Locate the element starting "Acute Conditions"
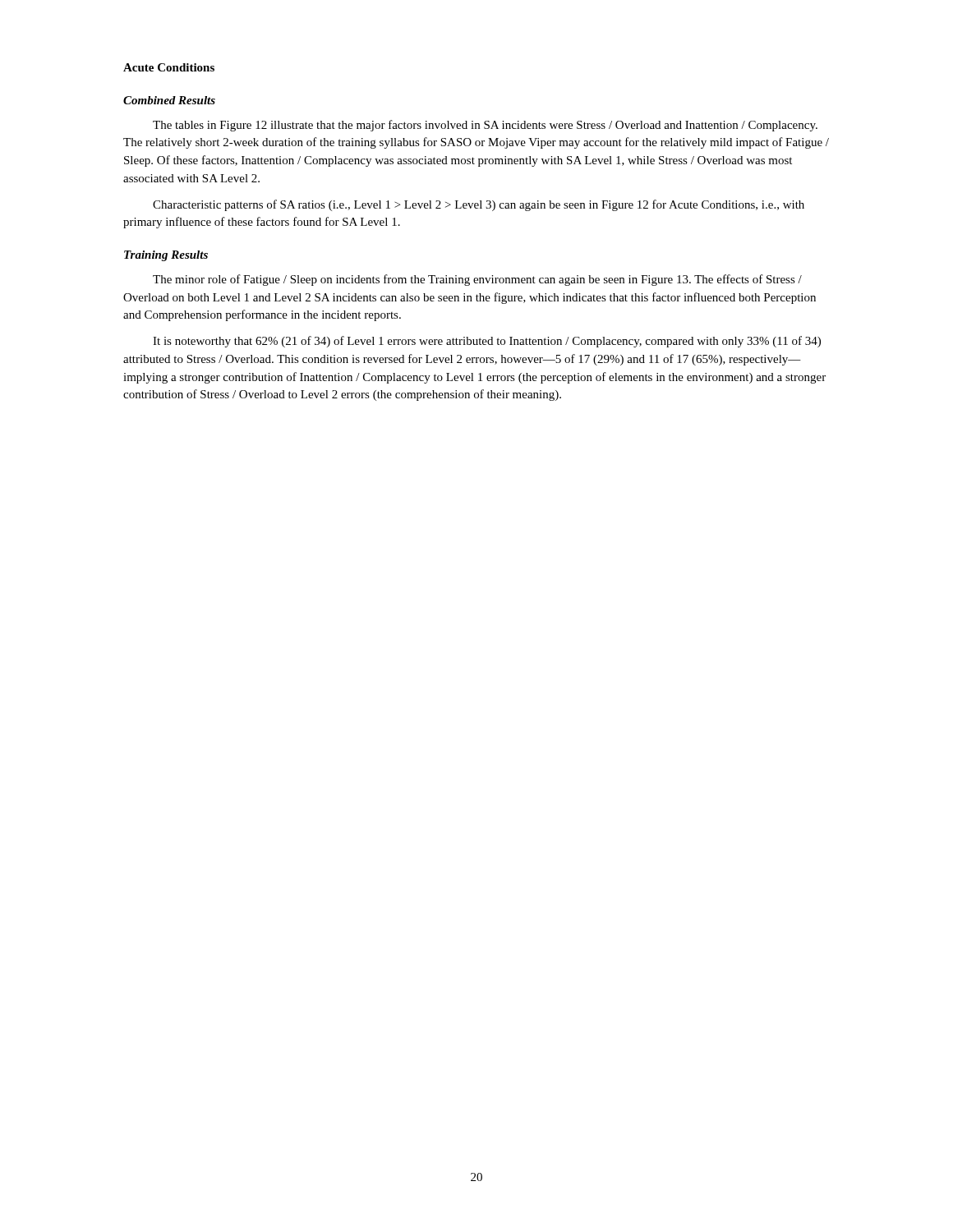The image size is (953, 1232). 169,67
